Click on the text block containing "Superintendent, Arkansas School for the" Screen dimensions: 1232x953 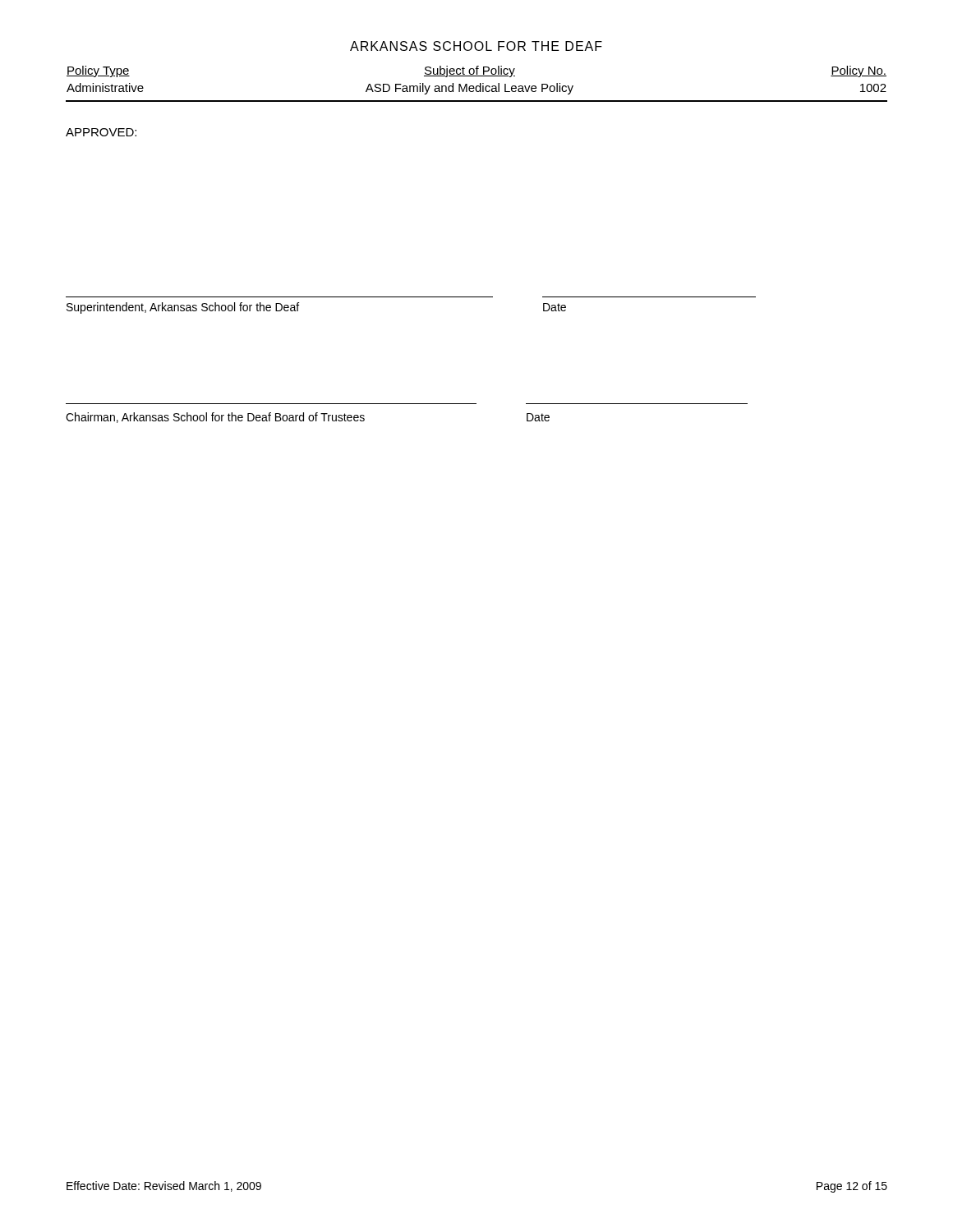(x=476, y=305)
